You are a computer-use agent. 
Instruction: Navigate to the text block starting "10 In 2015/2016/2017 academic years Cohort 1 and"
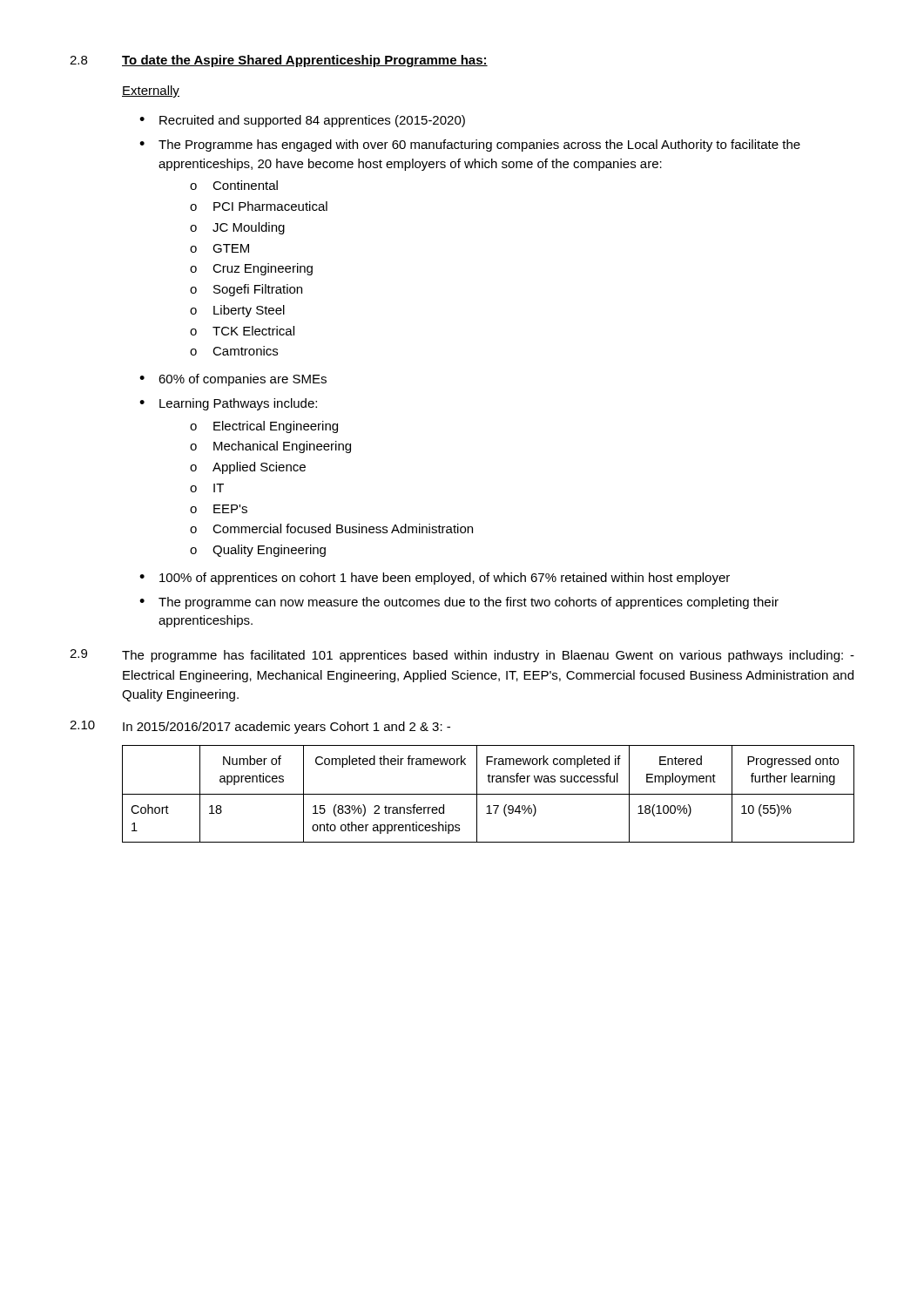[x=260, y=727]
